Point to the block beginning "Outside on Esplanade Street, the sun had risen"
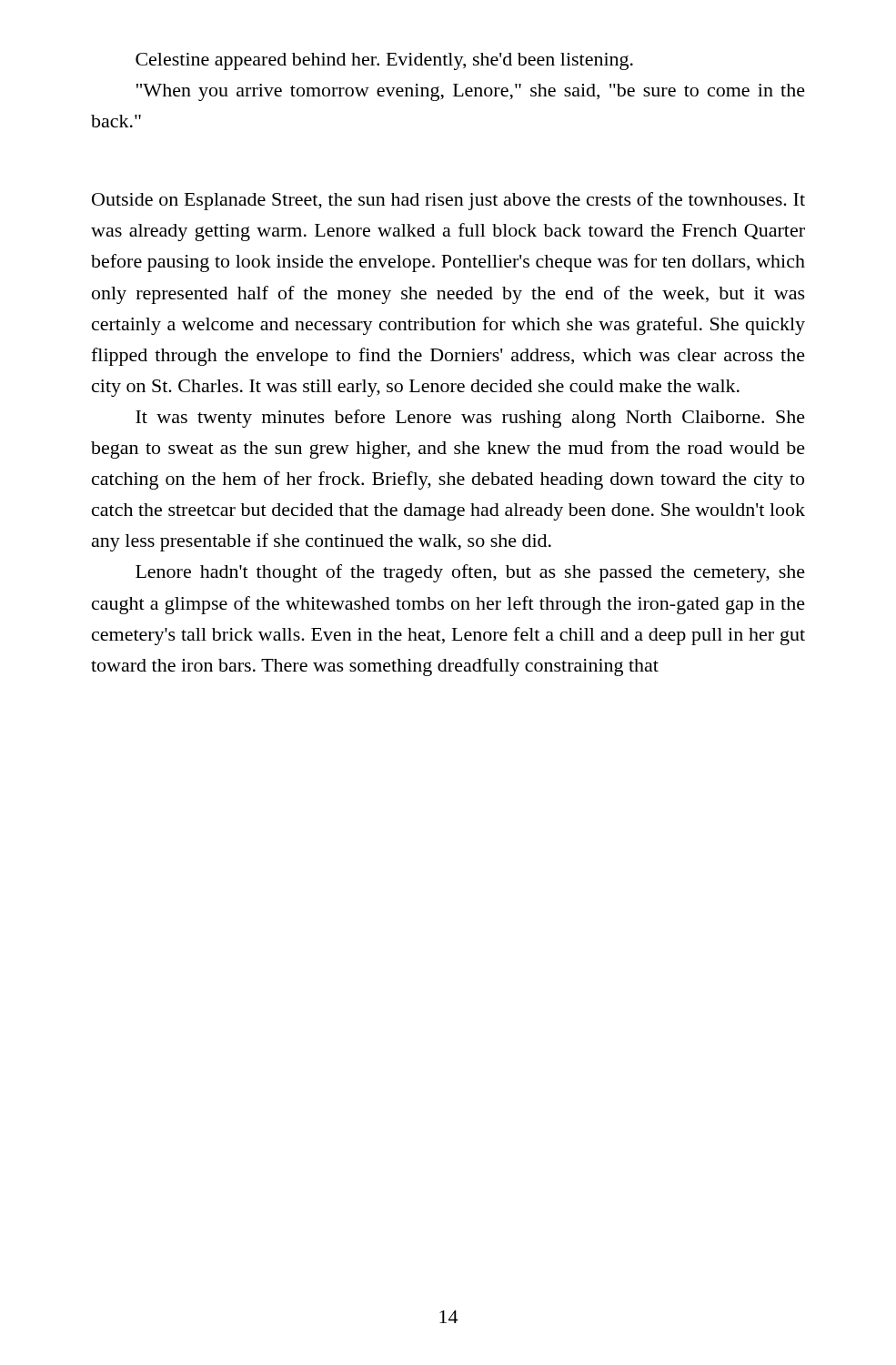 point(448,293)
